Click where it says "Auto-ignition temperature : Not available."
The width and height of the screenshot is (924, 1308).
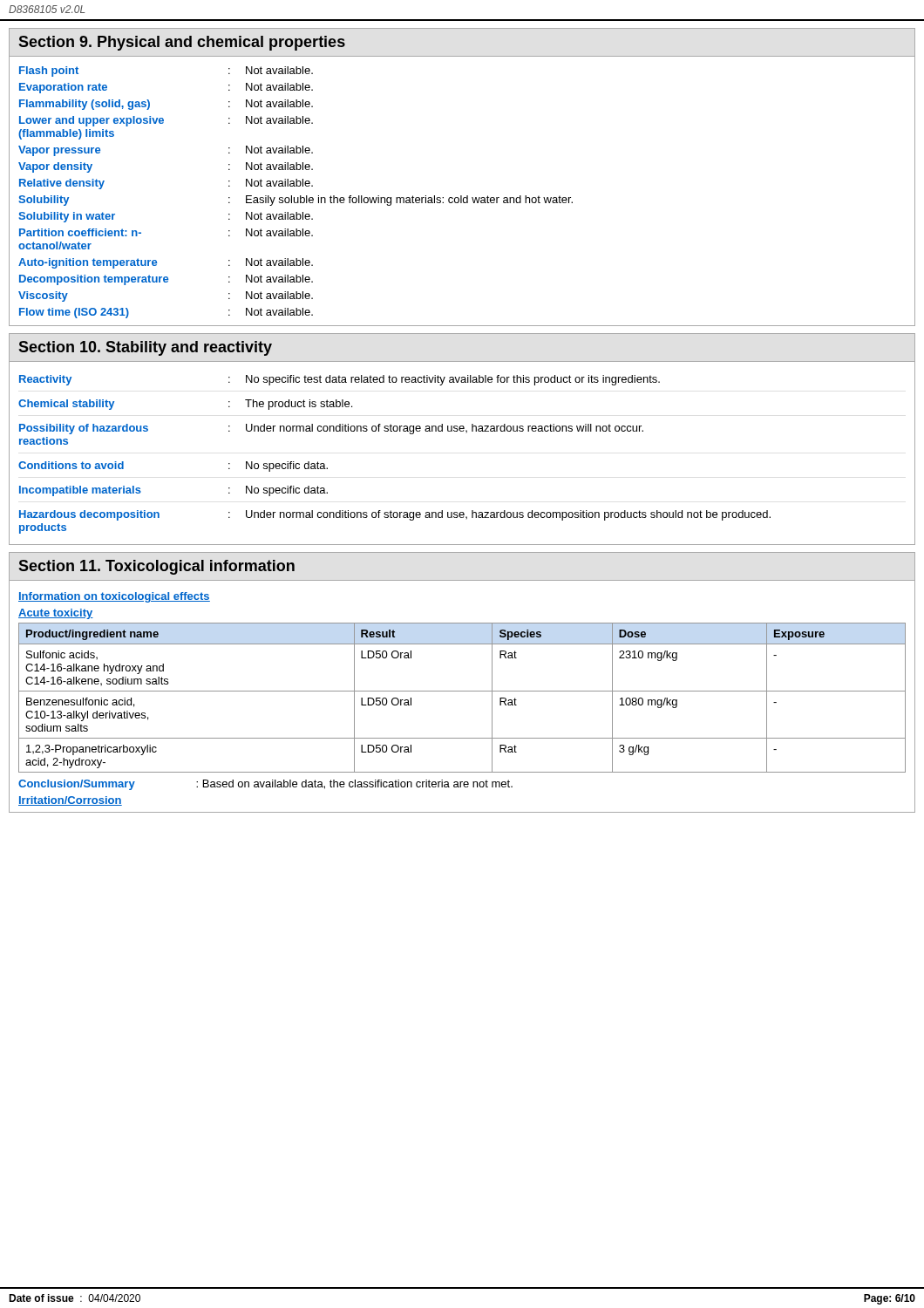click(x=84, y=263)
